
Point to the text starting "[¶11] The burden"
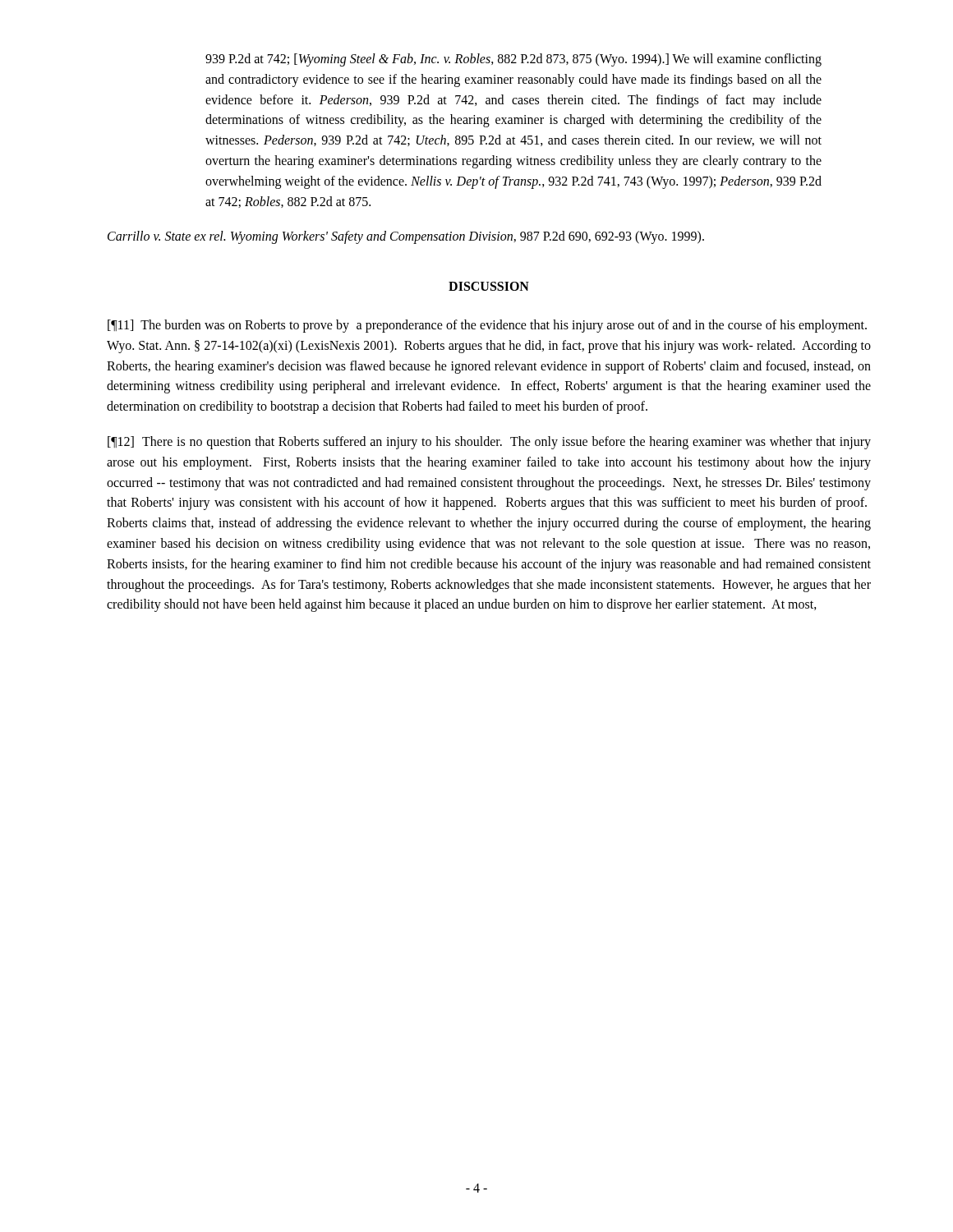489,366
